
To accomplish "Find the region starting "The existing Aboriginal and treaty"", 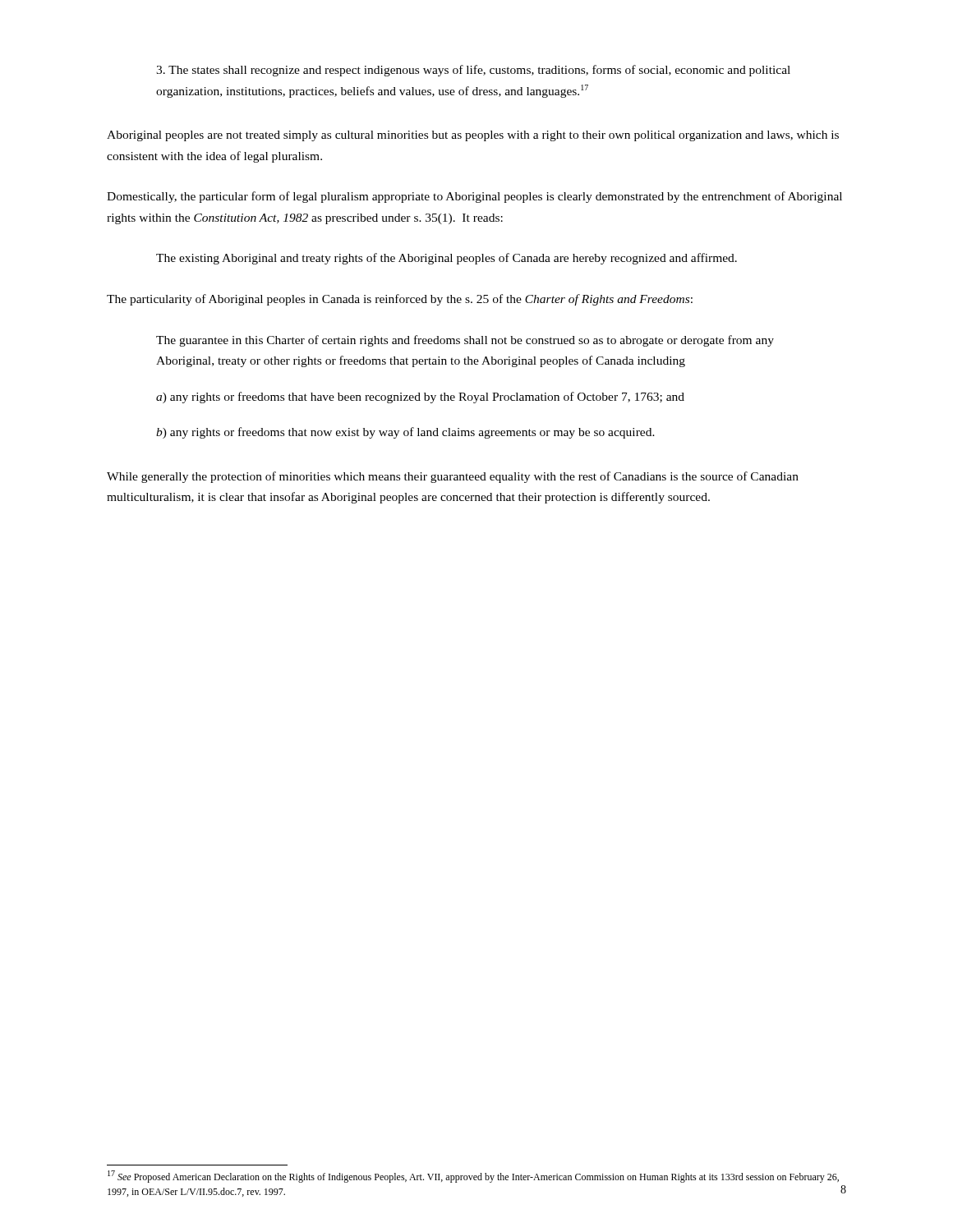I will [493, 258].
